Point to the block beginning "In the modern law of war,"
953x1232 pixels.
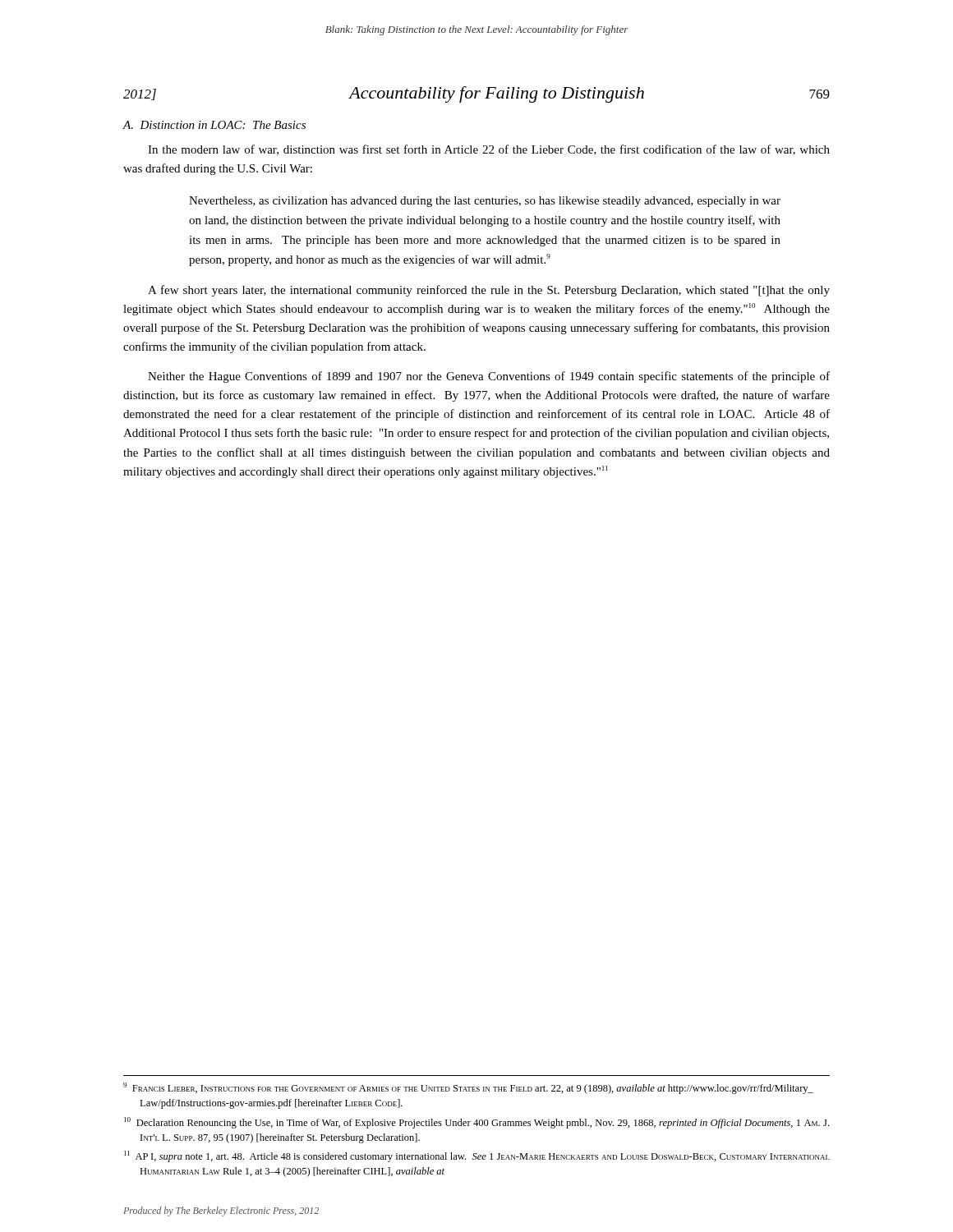point(476,159)
